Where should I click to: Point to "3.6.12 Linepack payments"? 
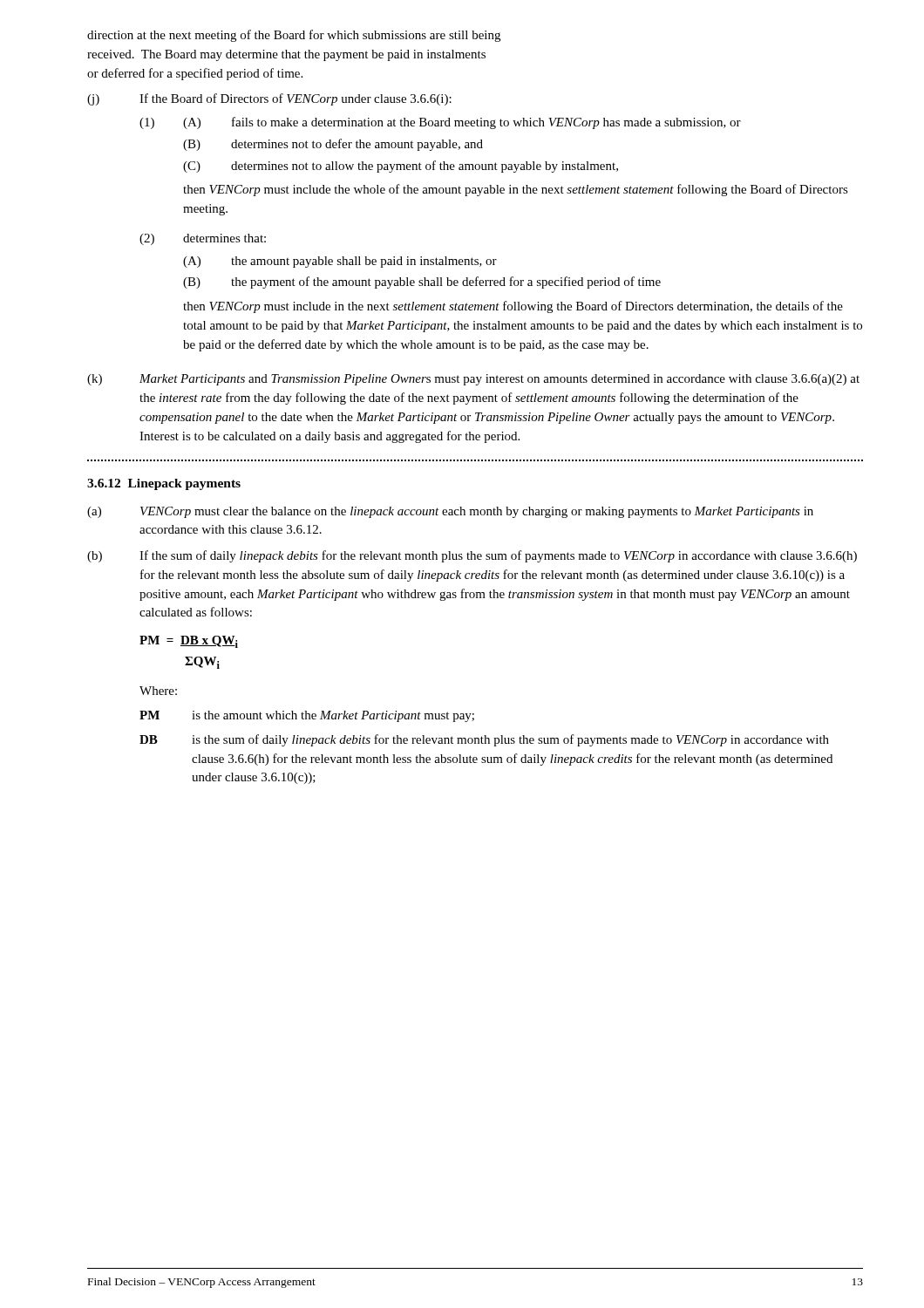(x=164, y=483)
